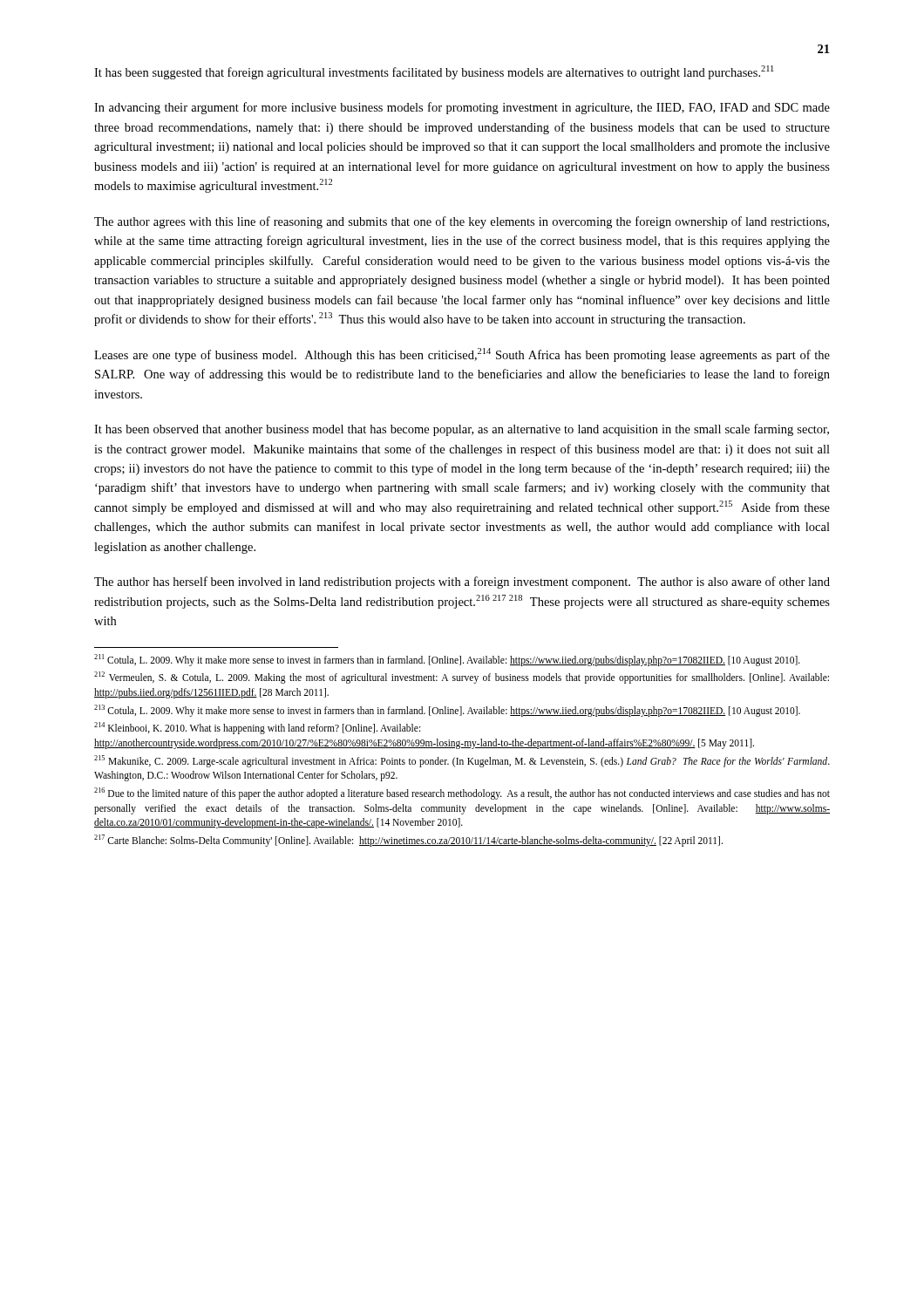Locate the text starting "Leases are one type of business"
This screenshot has height=1308, width=924.
[x=462, y=373]
